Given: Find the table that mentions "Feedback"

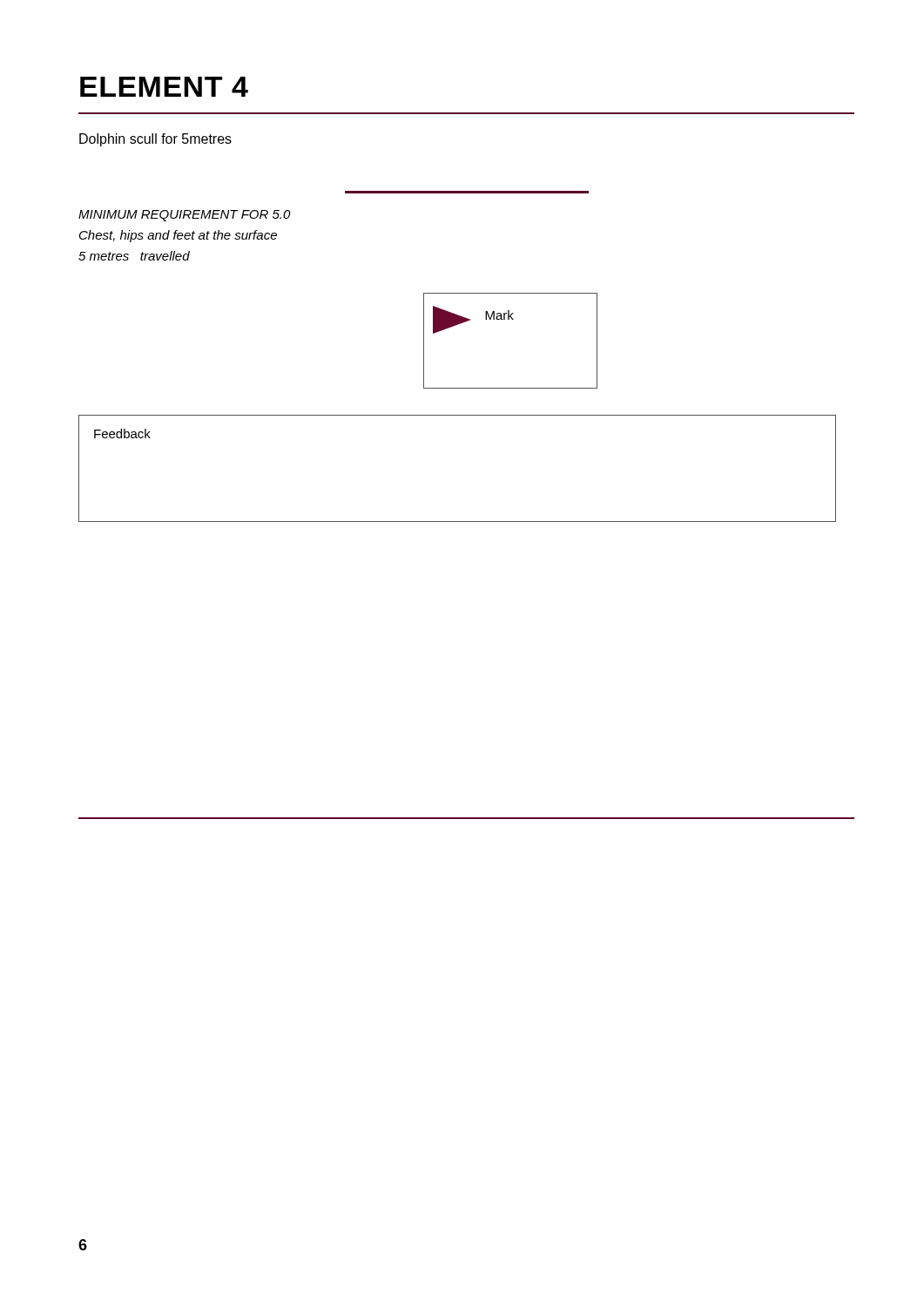Looking at the screenshot, I should pyautogui.click(x=466, y=468).
